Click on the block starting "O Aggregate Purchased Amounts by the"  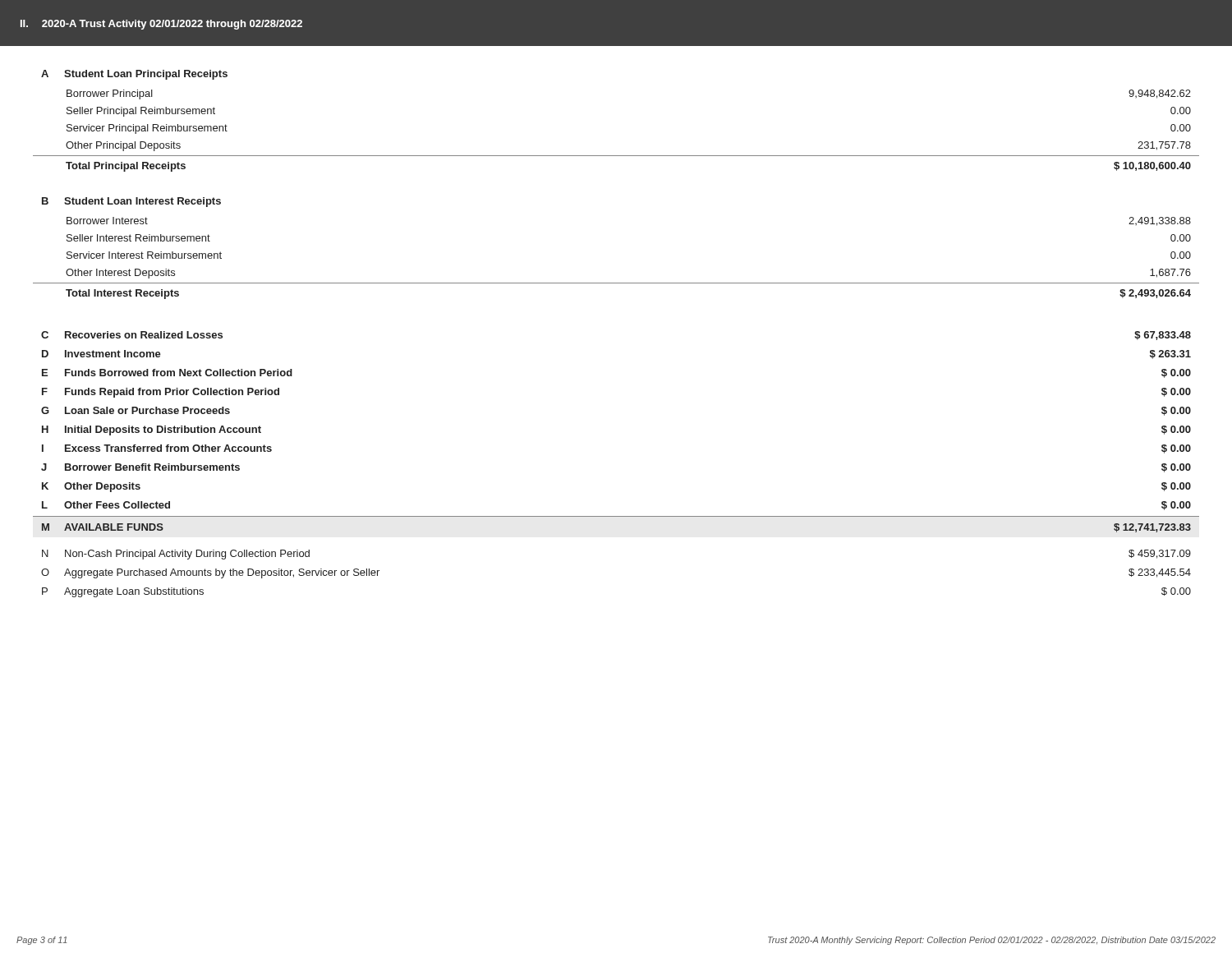223,573
